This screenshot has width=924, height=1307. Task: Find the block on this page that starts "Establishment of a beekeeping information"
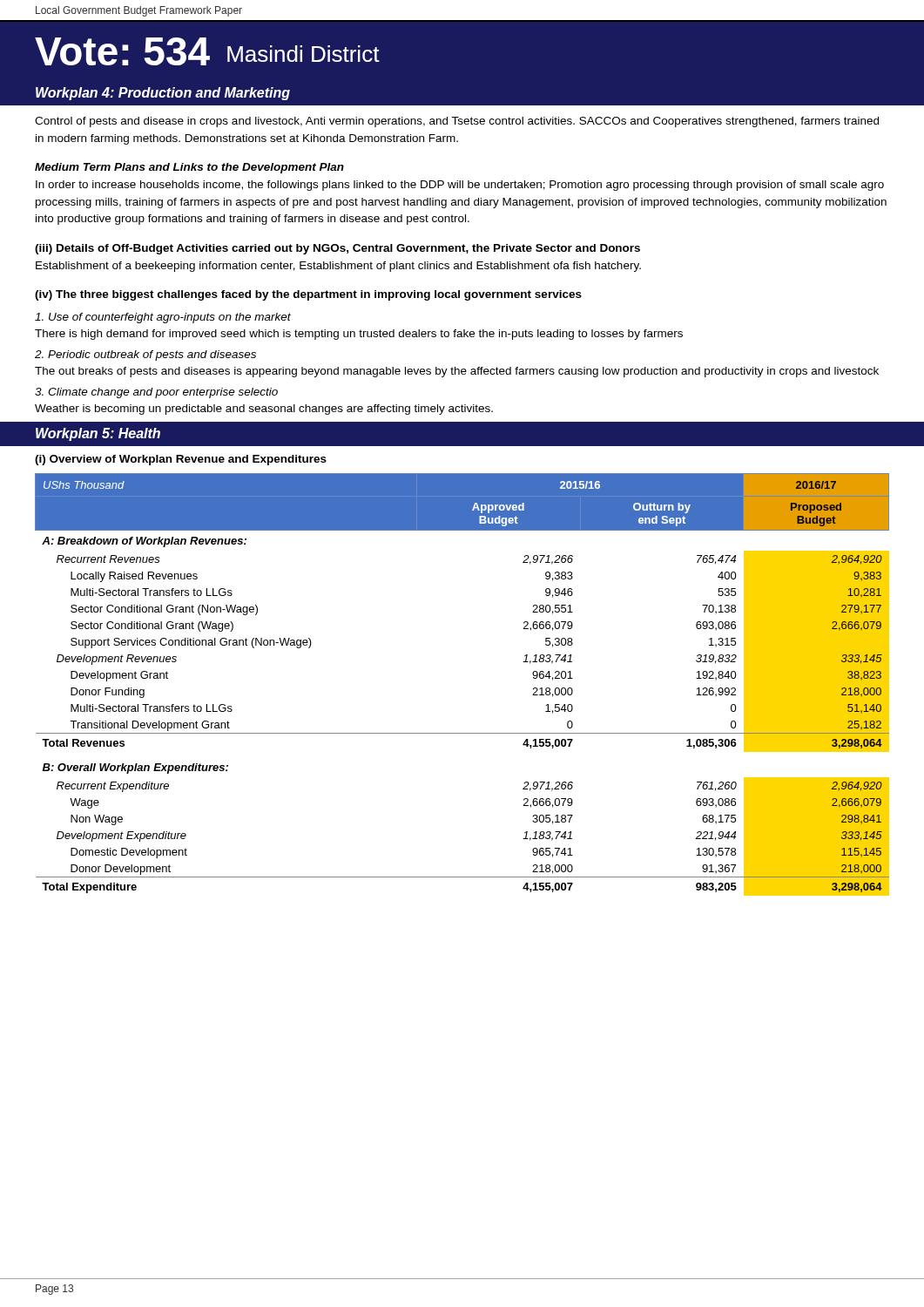[338, 265]
